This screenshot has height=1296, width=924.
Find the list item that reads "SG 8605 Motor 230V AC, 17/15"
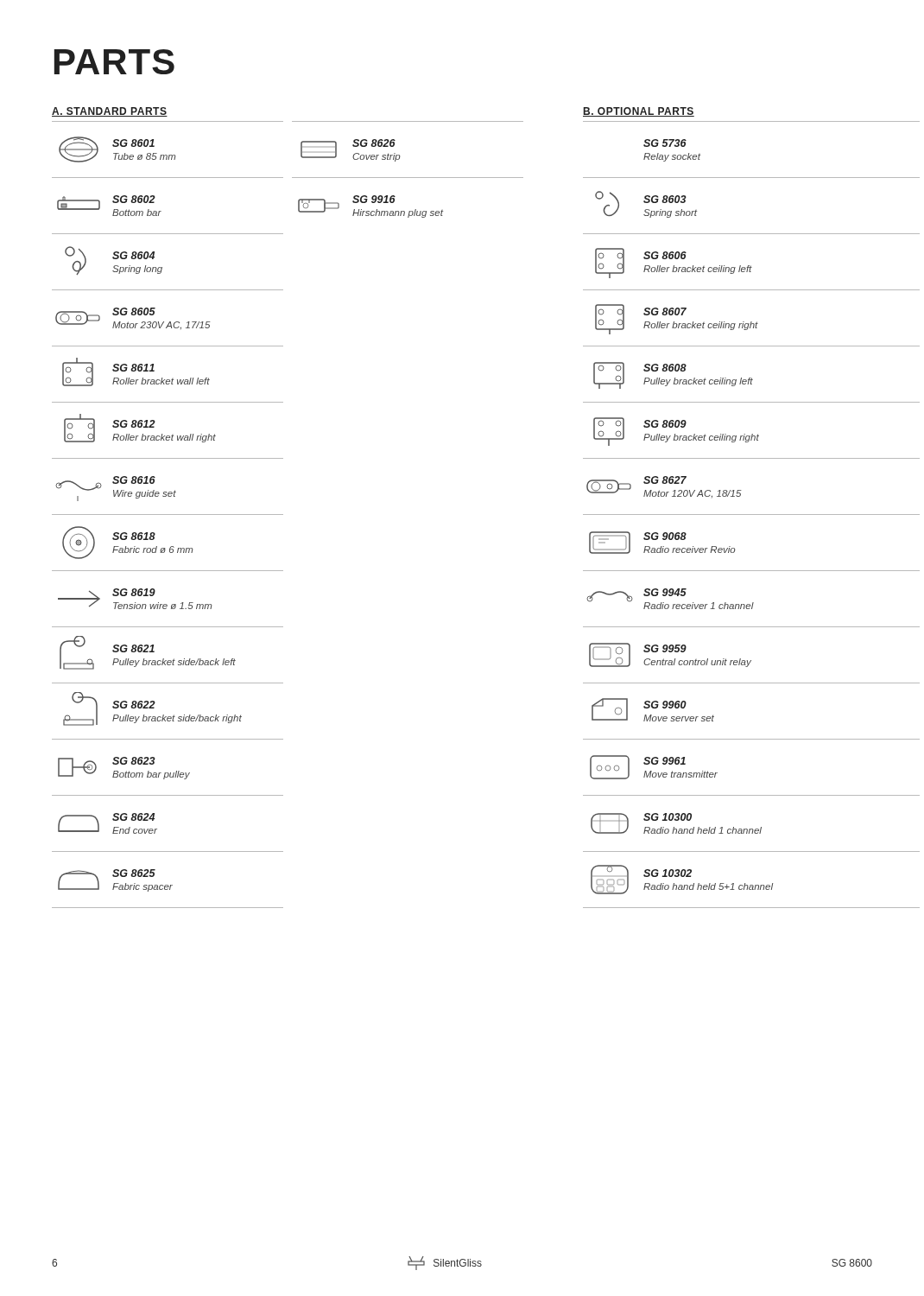(x=131, y=318)
